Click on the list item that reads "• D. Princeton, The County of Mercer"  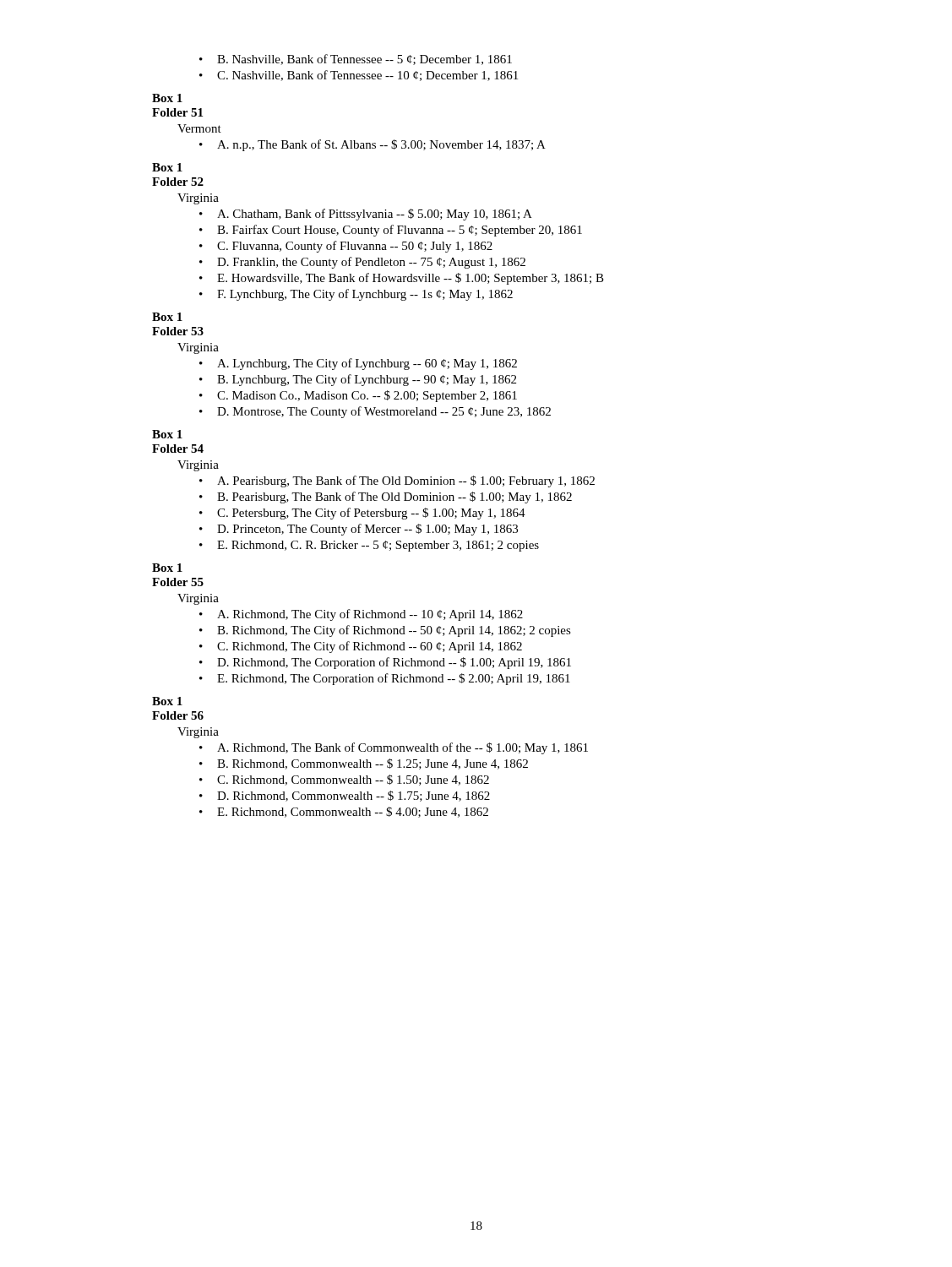[x=358, y=529]
